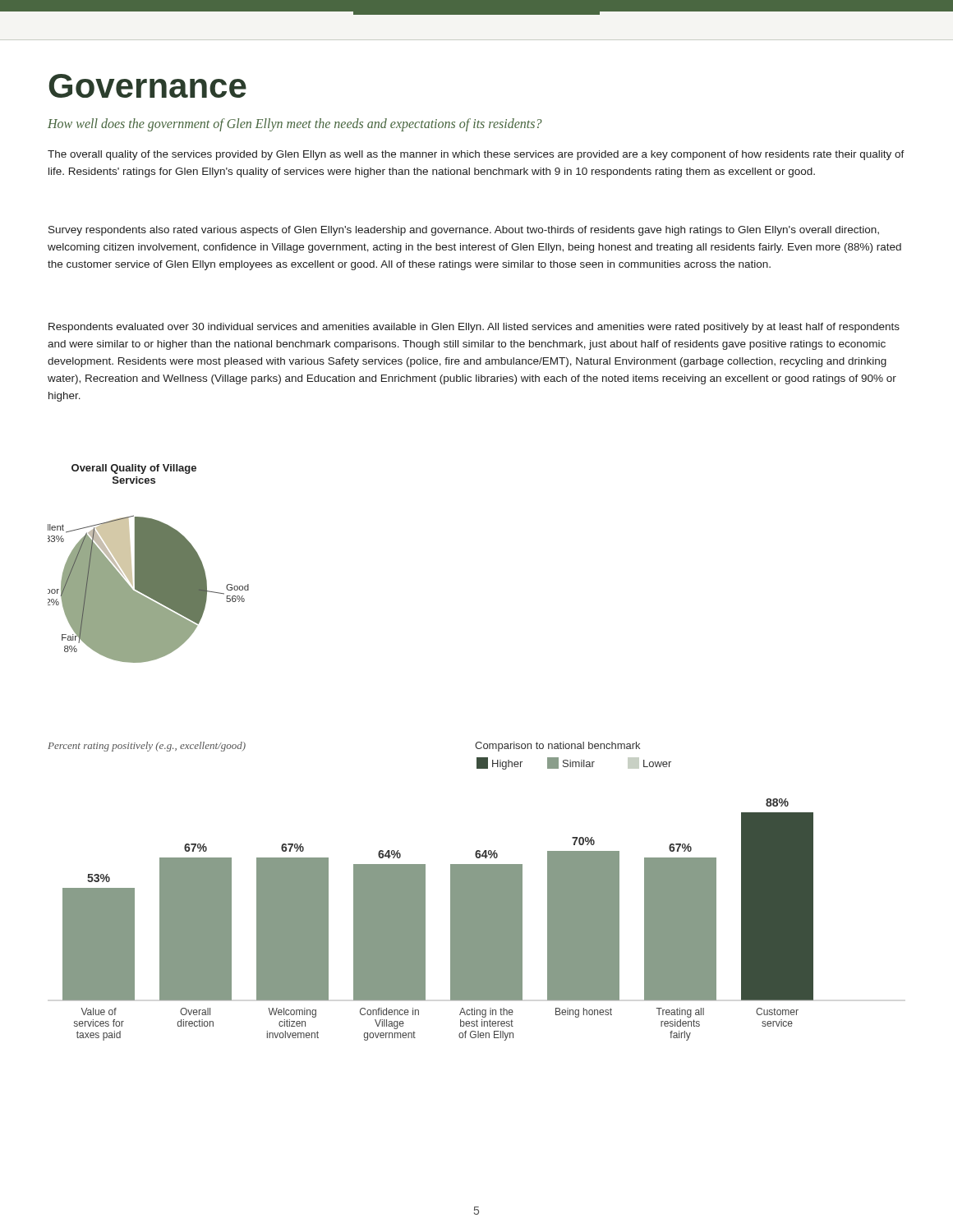This screenshot has width=953, height=1232.
Task: Point to the section header beginning "How well does the government of Glen Ellyn"
Action: pos(476,124)
